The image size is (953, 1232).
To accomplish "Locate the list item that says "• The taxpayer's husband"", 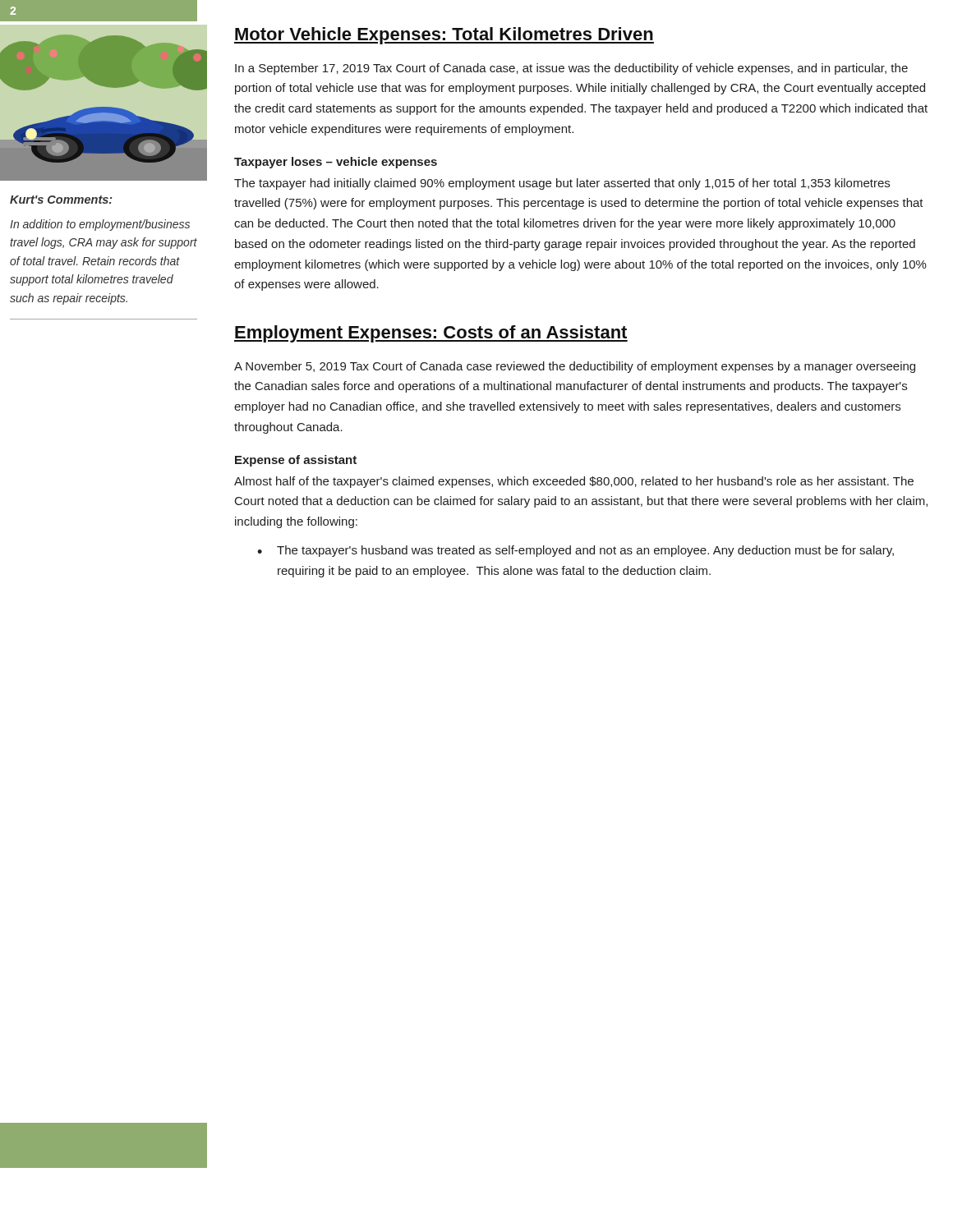I will pos(594,561).
